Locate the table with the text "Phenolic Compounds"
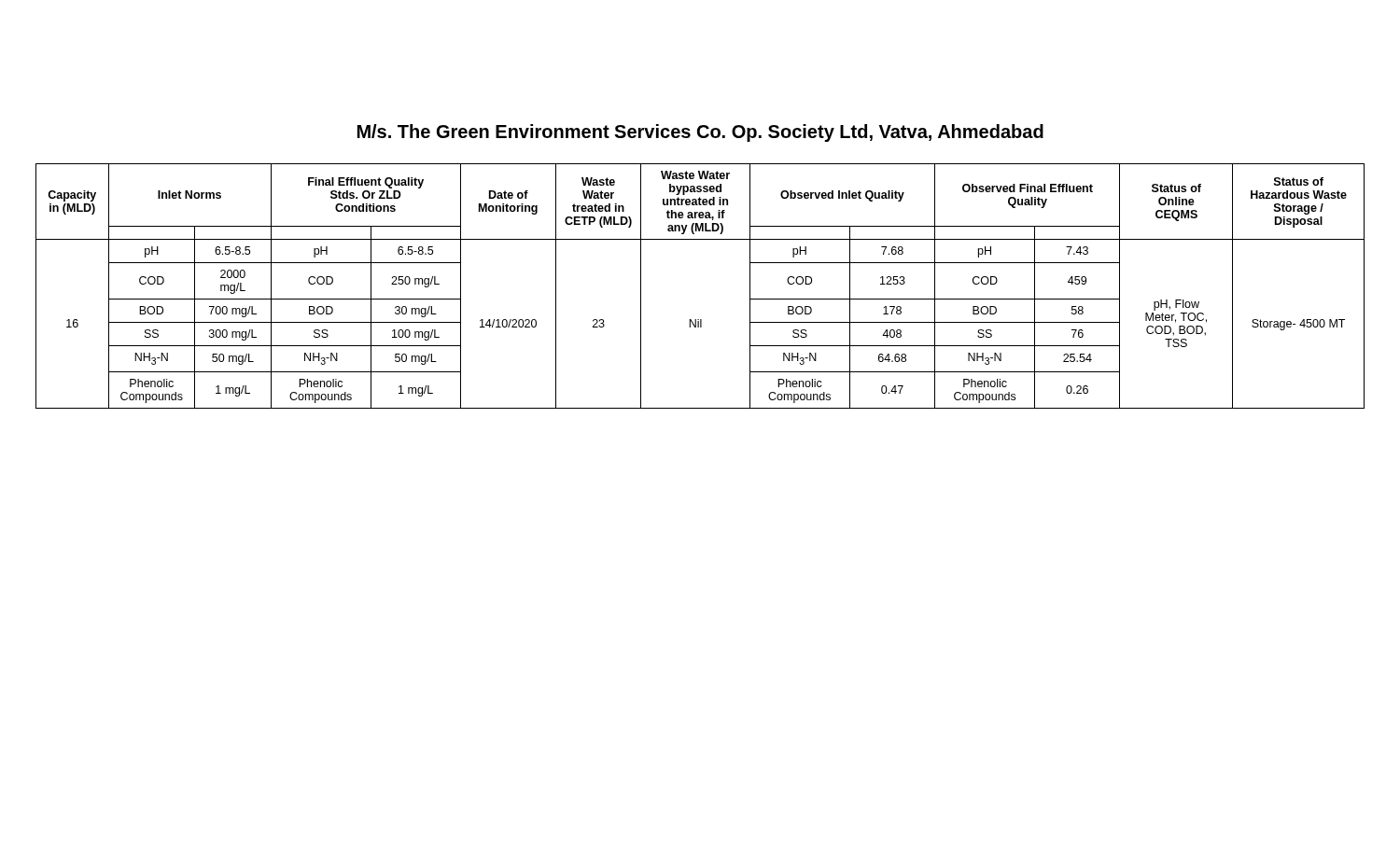This screenshot has height=850, width=1400. pos(700,286)
